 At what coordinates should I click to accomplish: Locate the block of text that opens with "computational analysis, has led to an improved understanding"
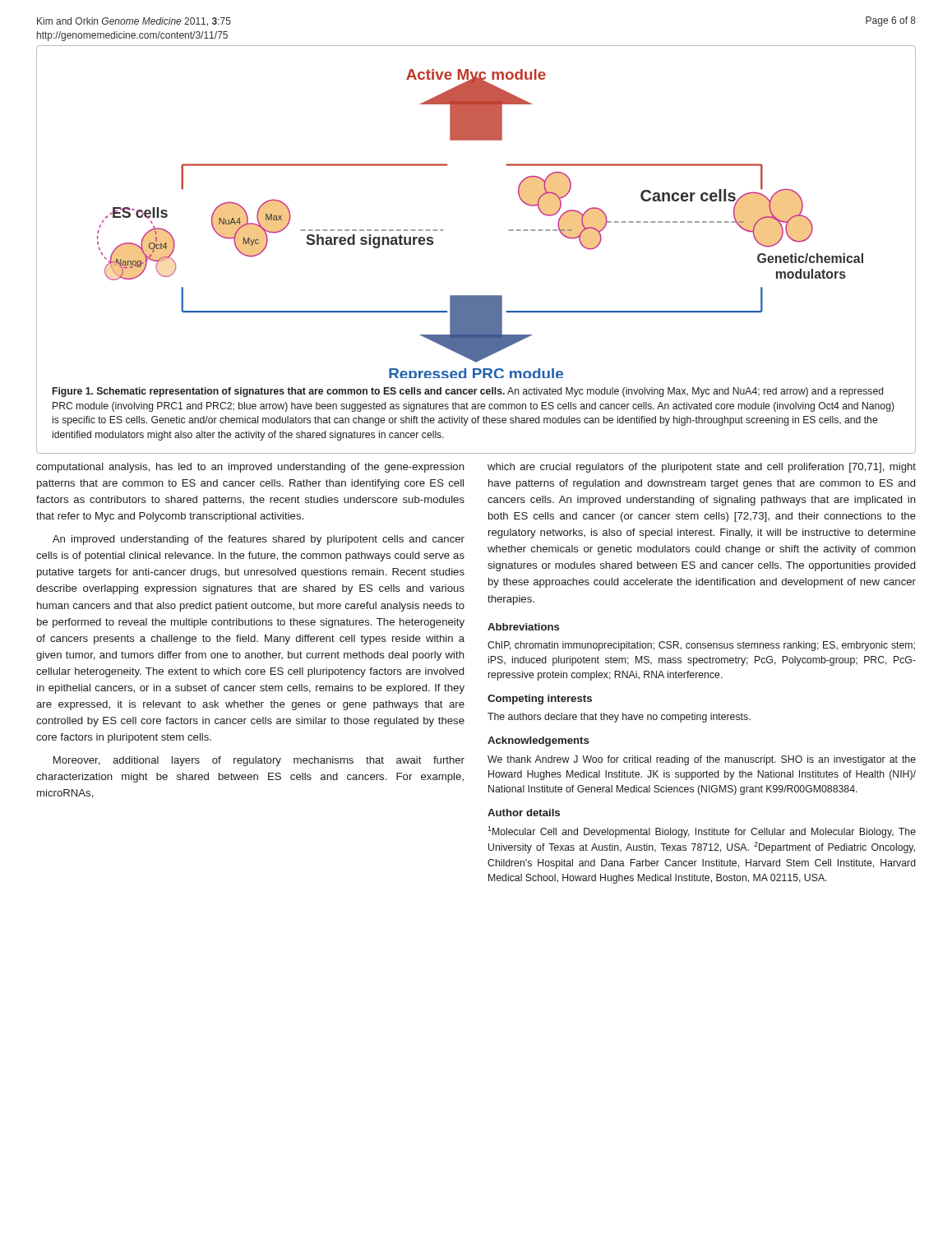click(x=250, y=630)
